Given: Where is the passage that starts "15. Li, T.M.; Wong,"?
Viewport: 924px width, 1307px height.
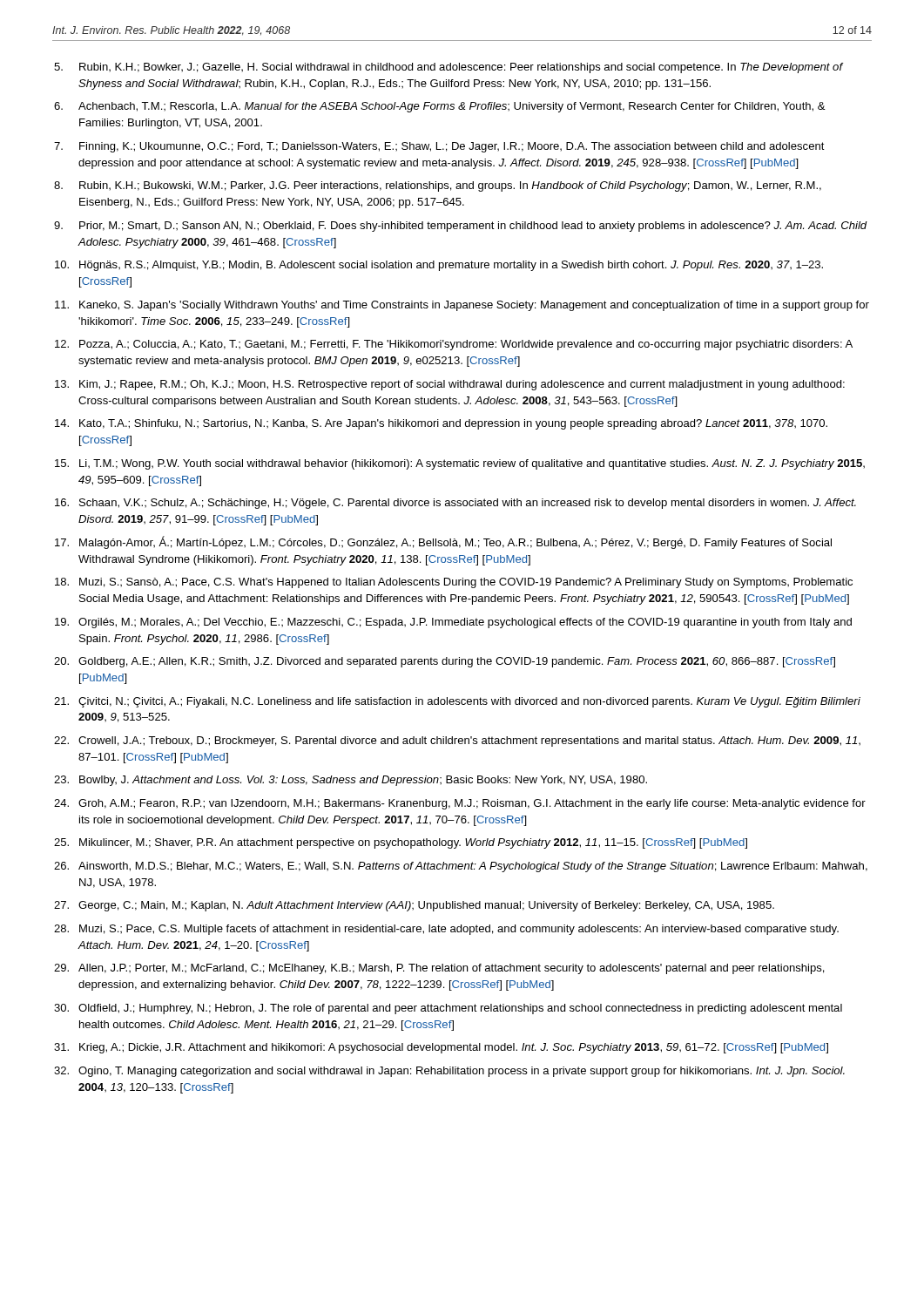Looking at the screenshot, I should click(x=462, y=472).
